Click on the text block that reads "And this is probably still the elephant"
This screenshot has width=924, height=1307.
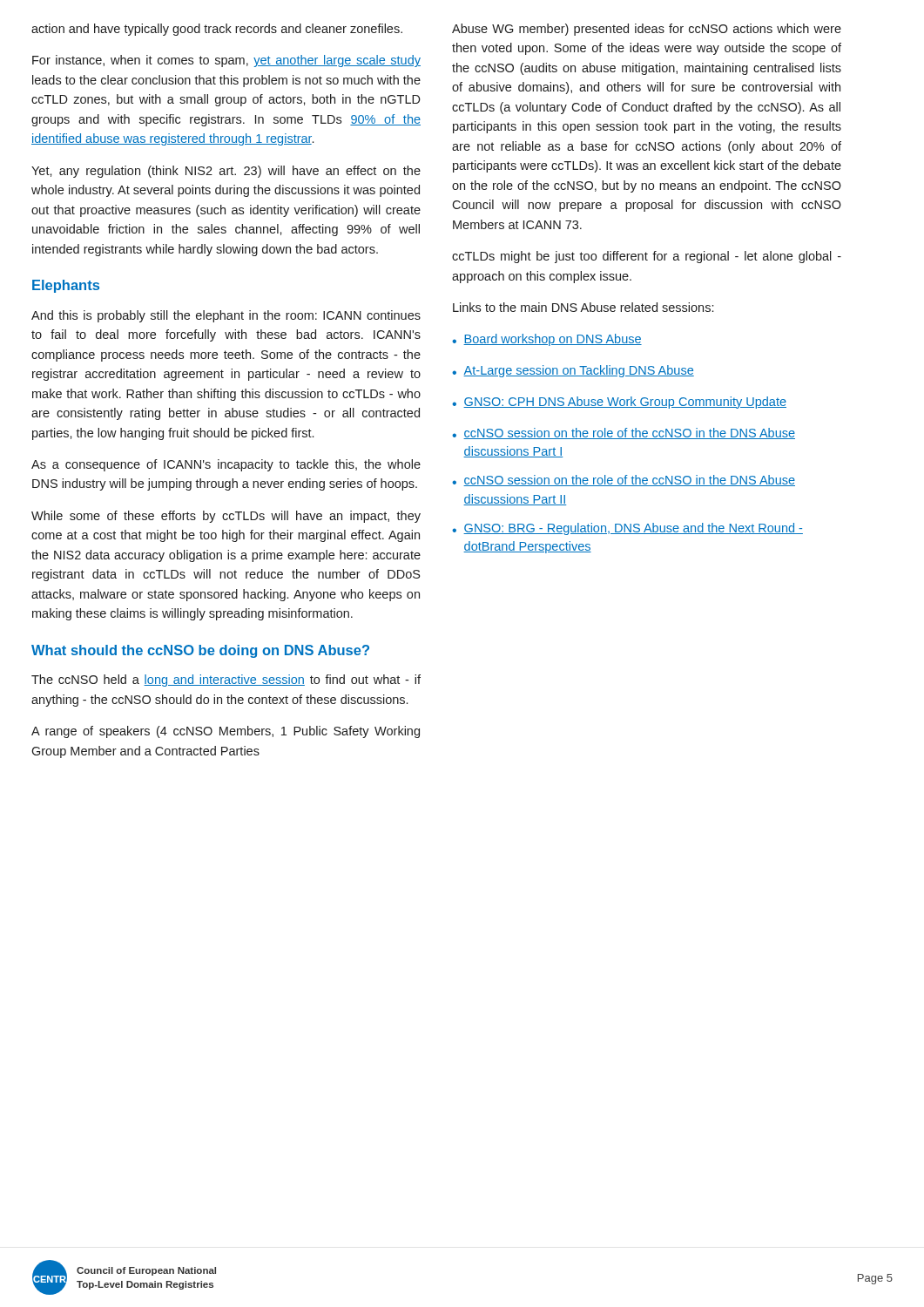(x=226, y=374)
